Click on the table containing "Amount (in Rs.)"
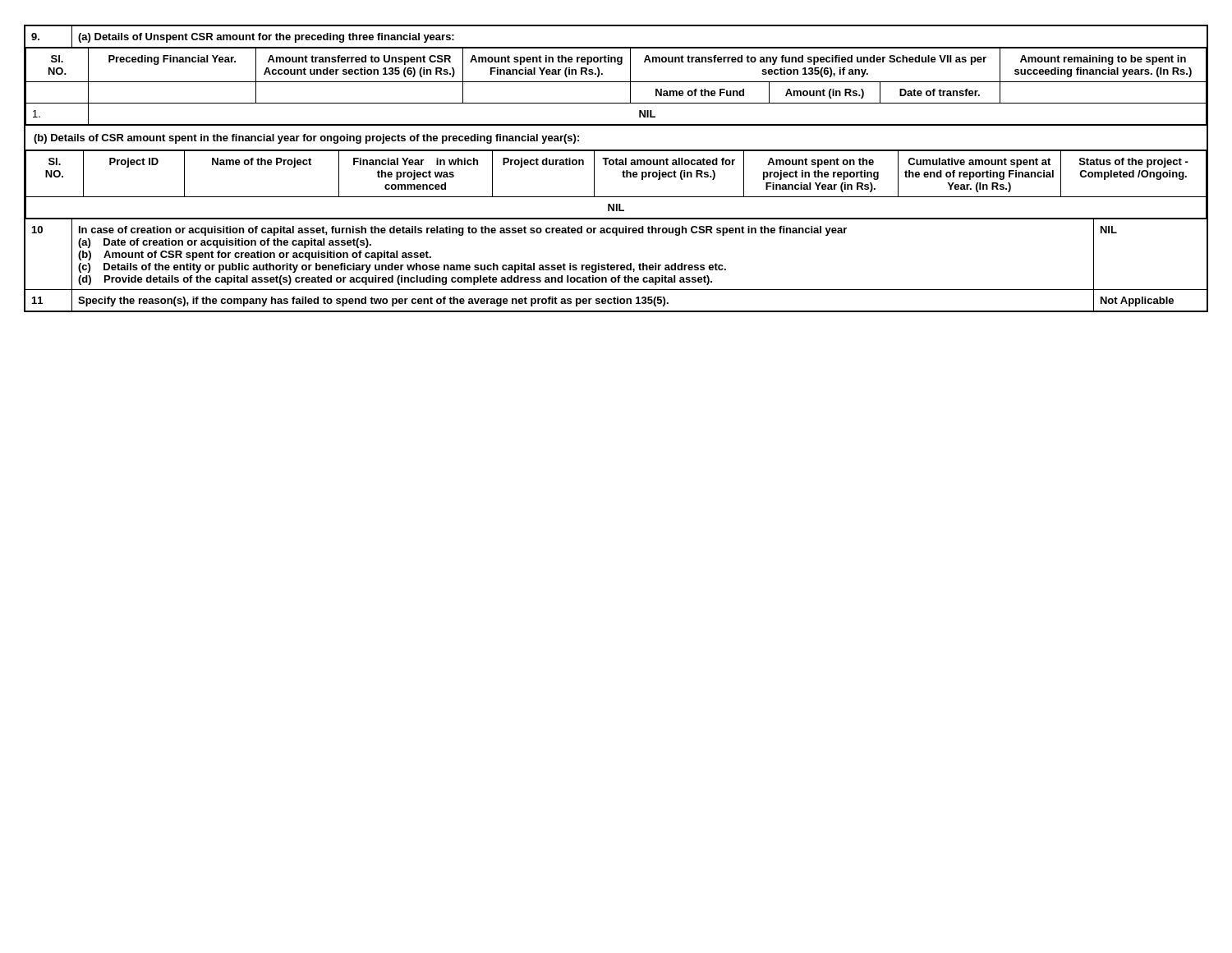This screenshot has width=1232, height=953. click(616, 86)
